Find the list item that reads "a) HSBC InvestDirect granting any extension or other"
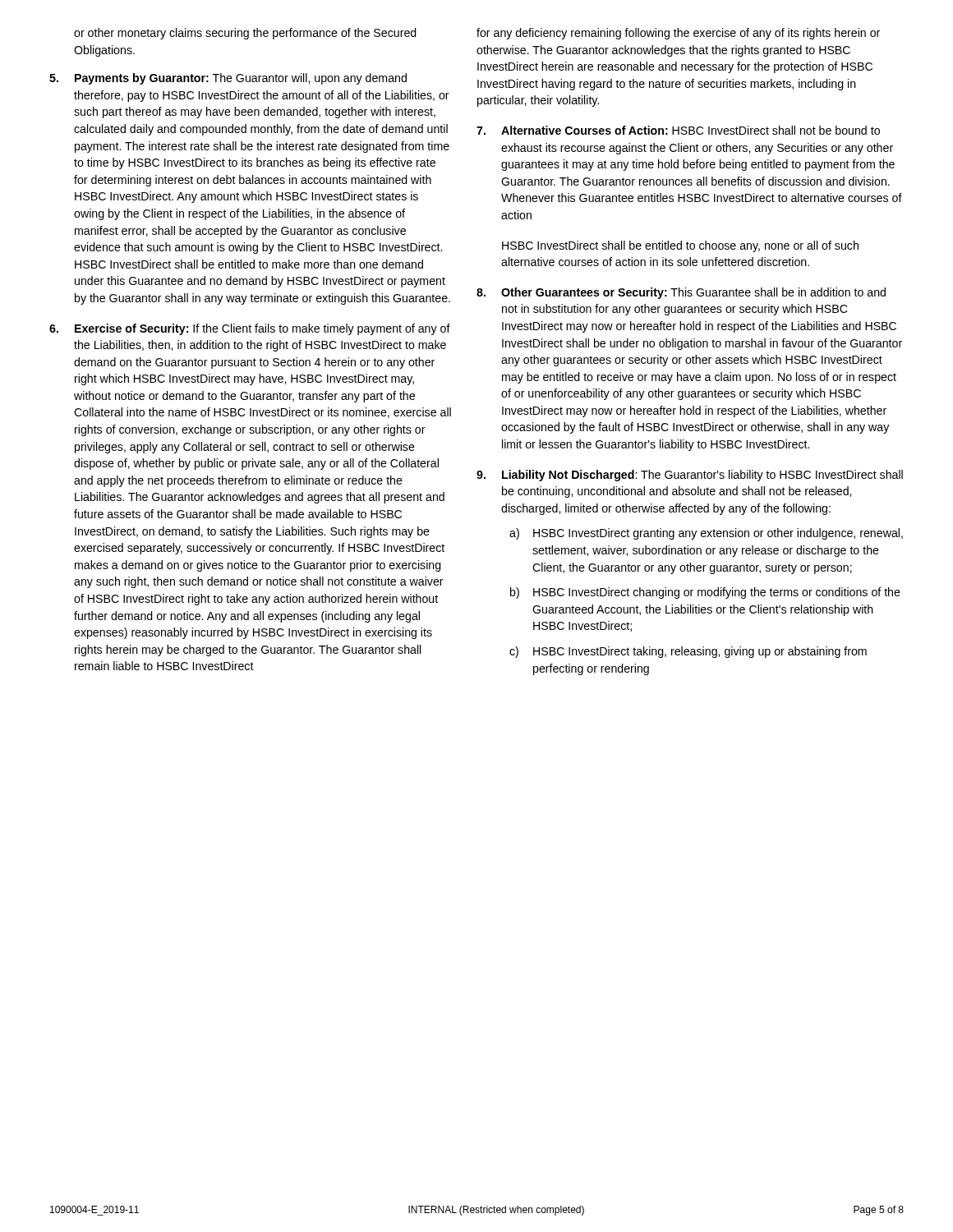This screenshot has height=1232, width=953. (707, 551)
